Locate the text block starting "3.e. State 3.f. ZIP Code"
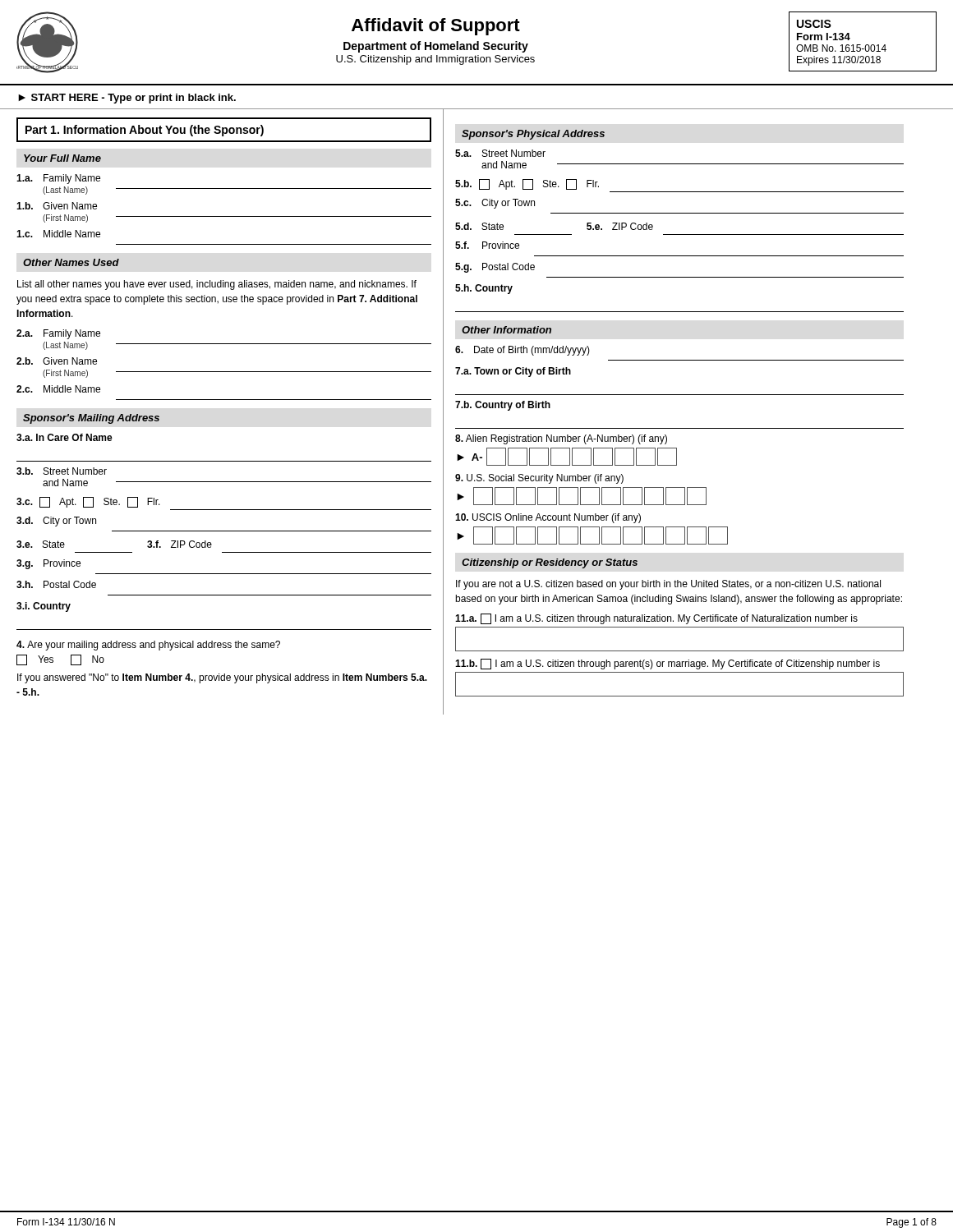The image size is (953, 1232). click(224, 545)
